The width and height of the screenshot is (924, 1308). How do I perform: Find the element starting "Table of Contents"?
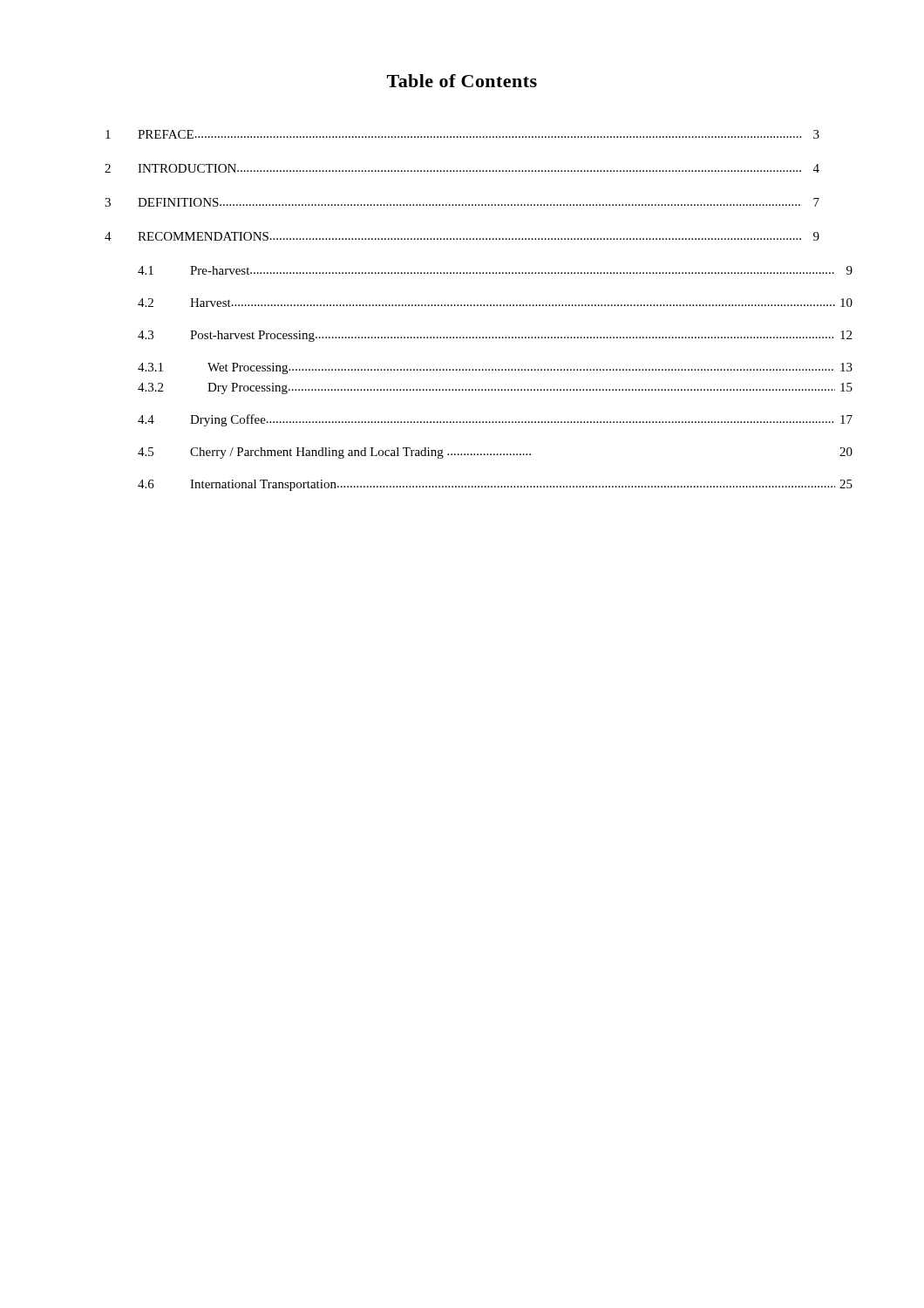coord(462,81)
